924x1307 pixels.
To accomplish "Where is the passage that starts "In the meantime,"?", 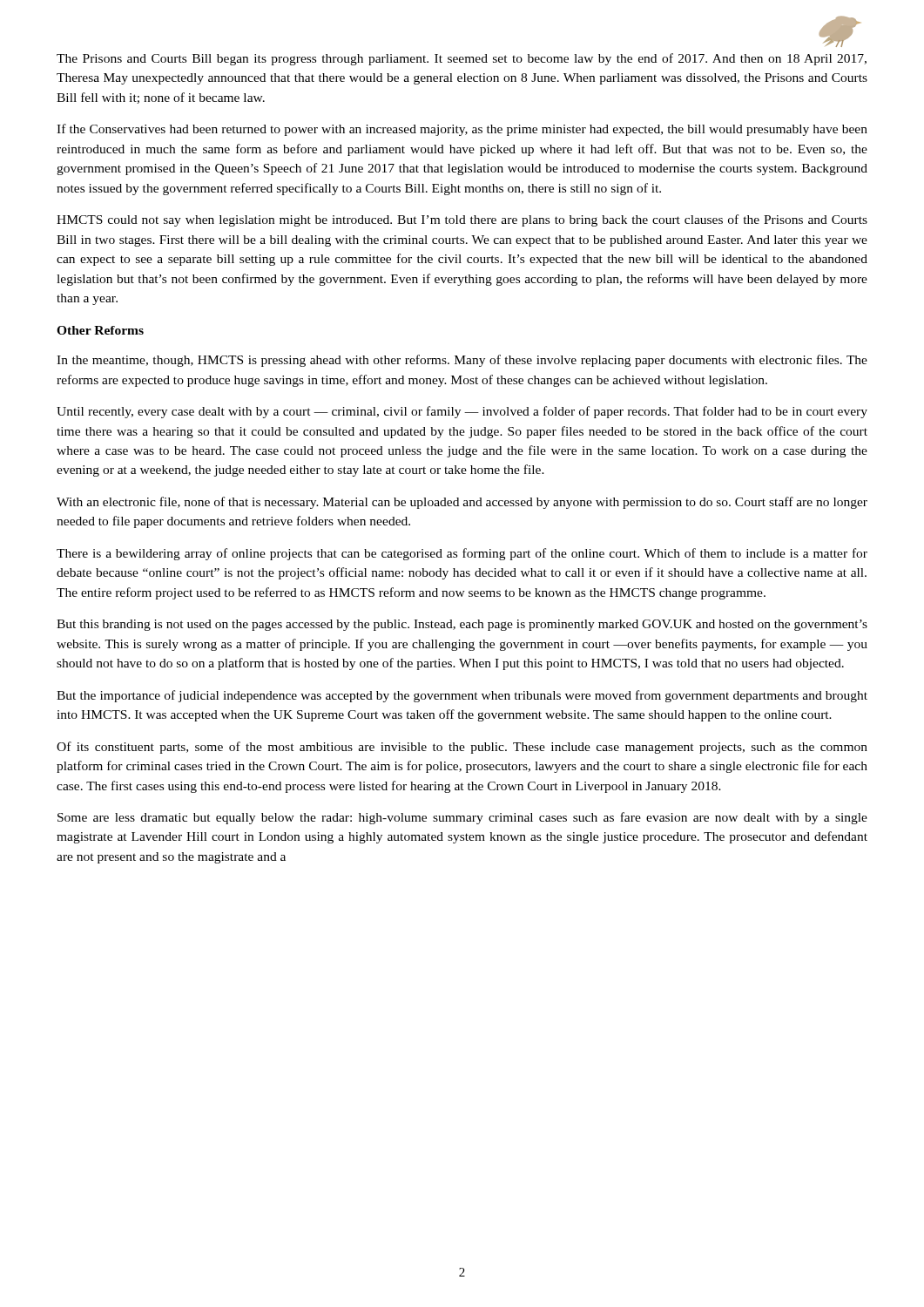I will pyautogui.click(x=462, y=369).
